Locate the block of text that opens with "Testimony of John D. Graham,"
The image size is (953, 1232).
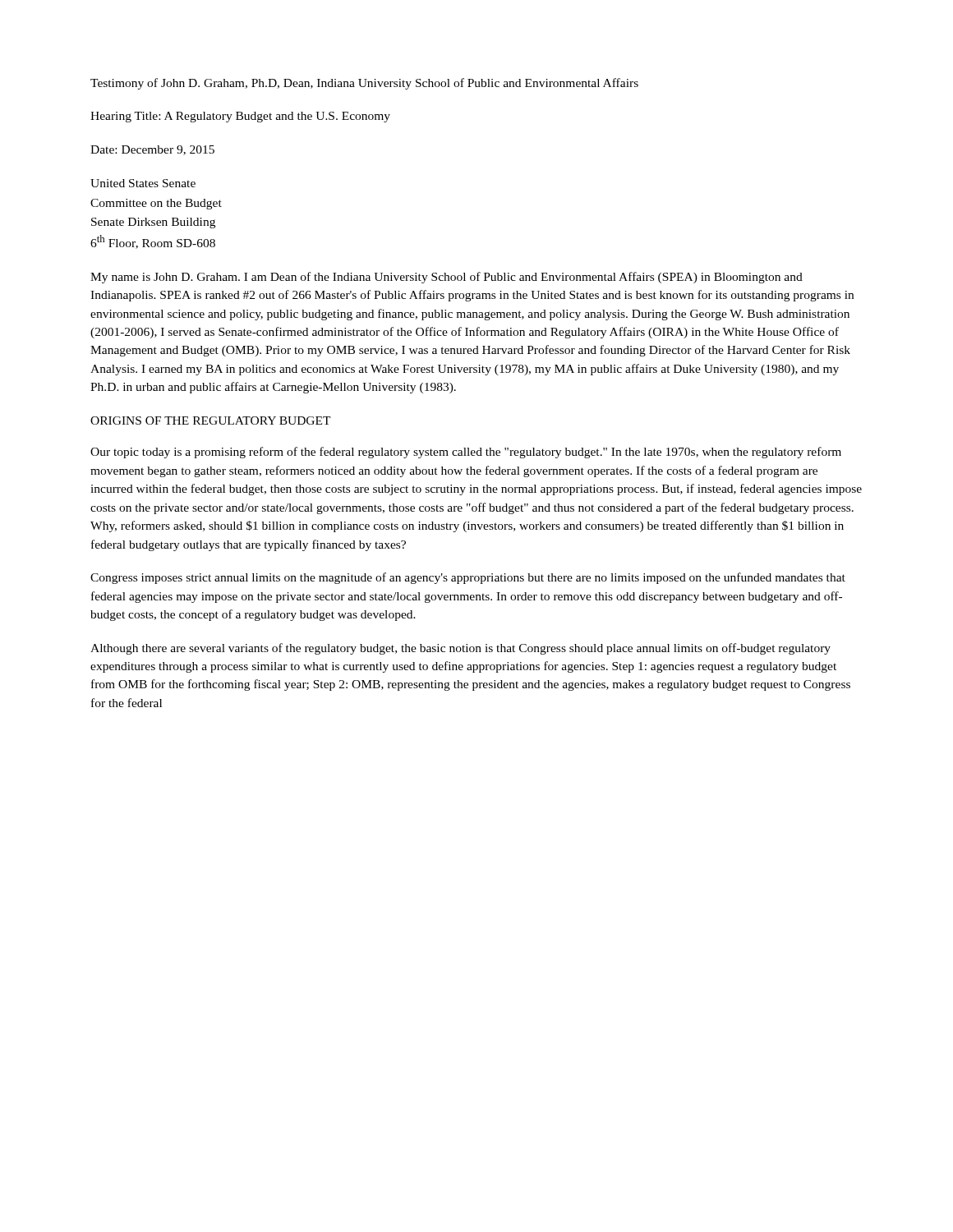(x=364, y=83)
